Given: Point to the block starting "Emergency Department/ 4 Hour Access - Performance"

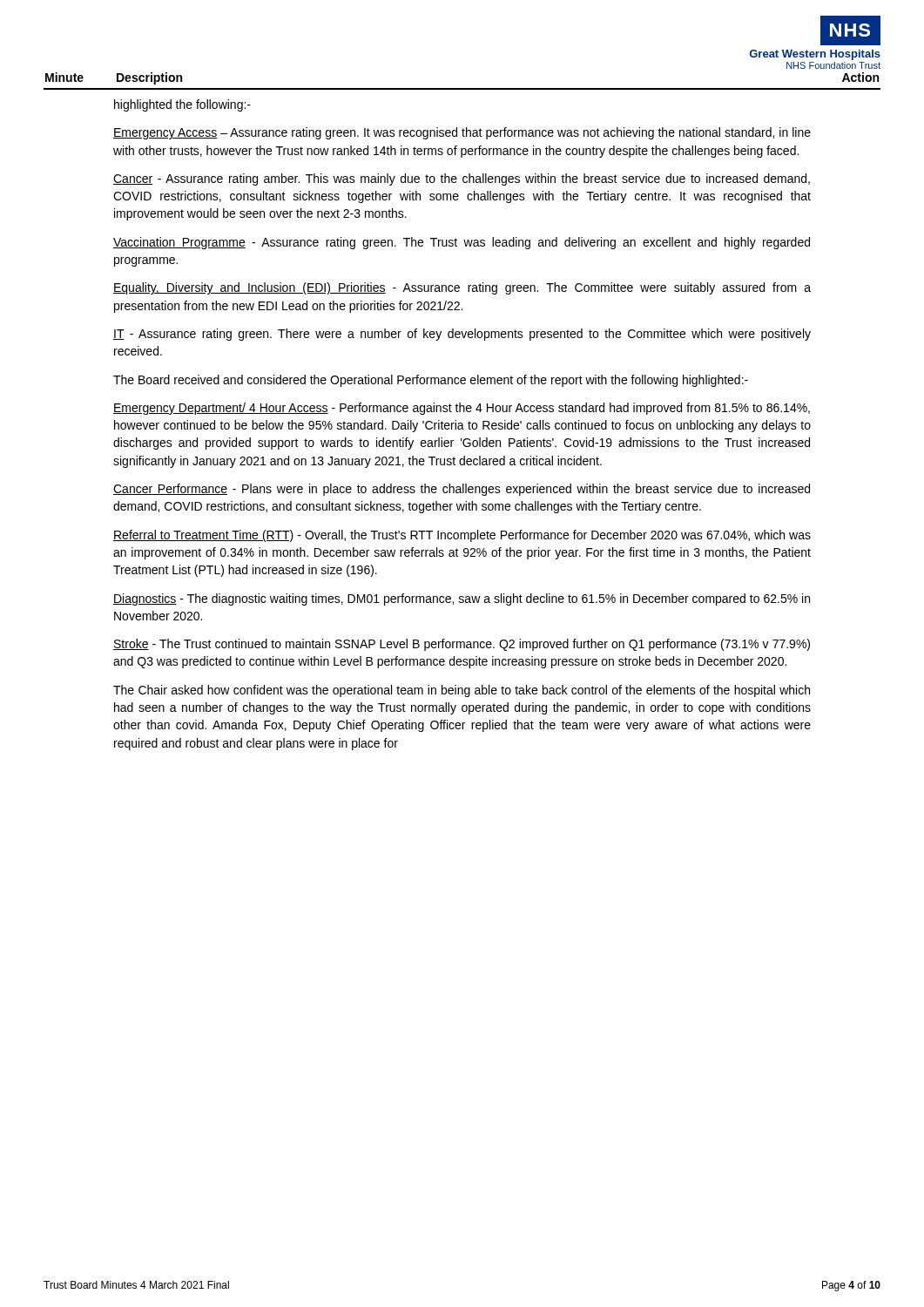Looking at the screenshot, I should (x=462, y=434).
